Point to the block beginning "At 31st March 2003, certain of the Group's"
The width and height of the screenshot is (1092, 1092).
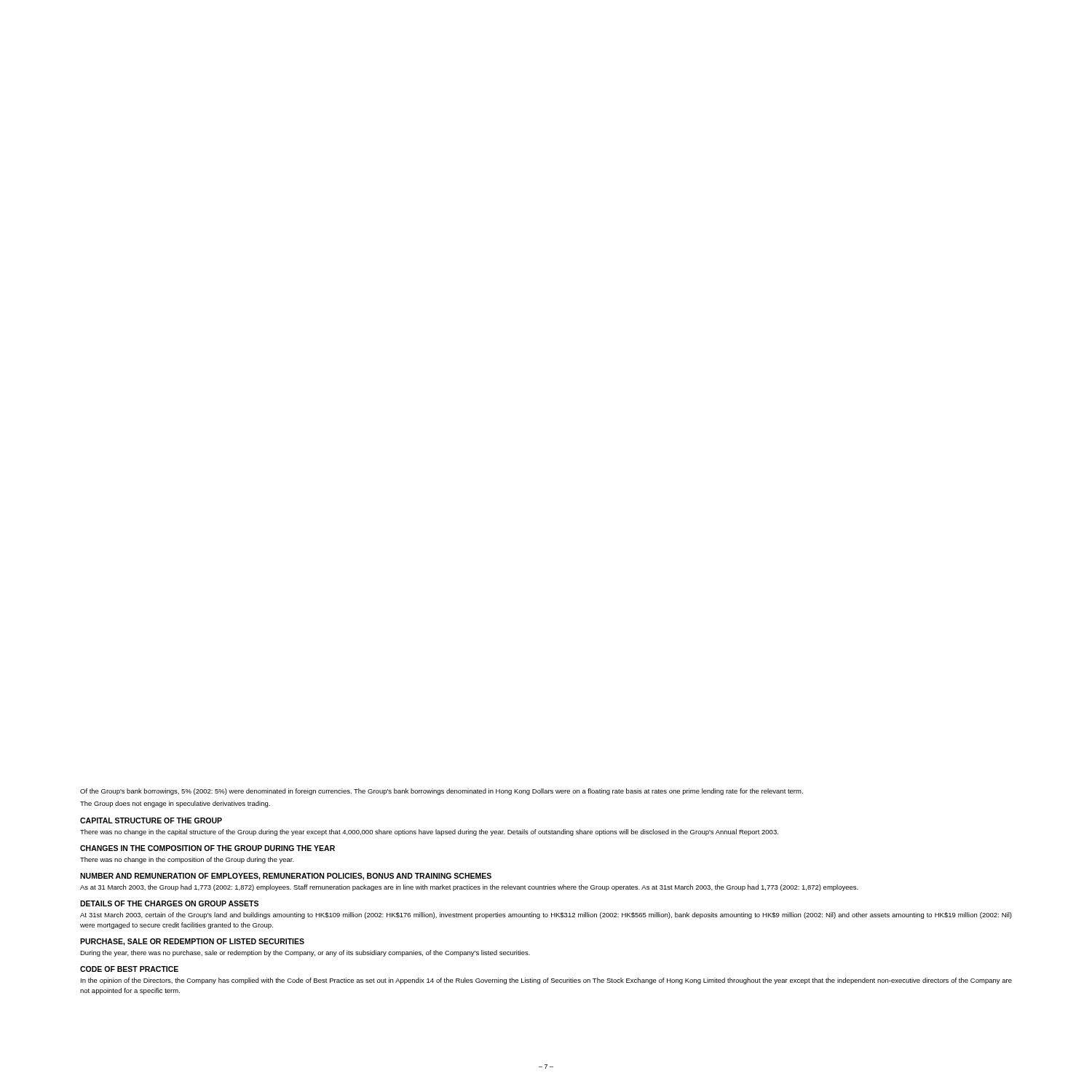(x=546, y=920)
